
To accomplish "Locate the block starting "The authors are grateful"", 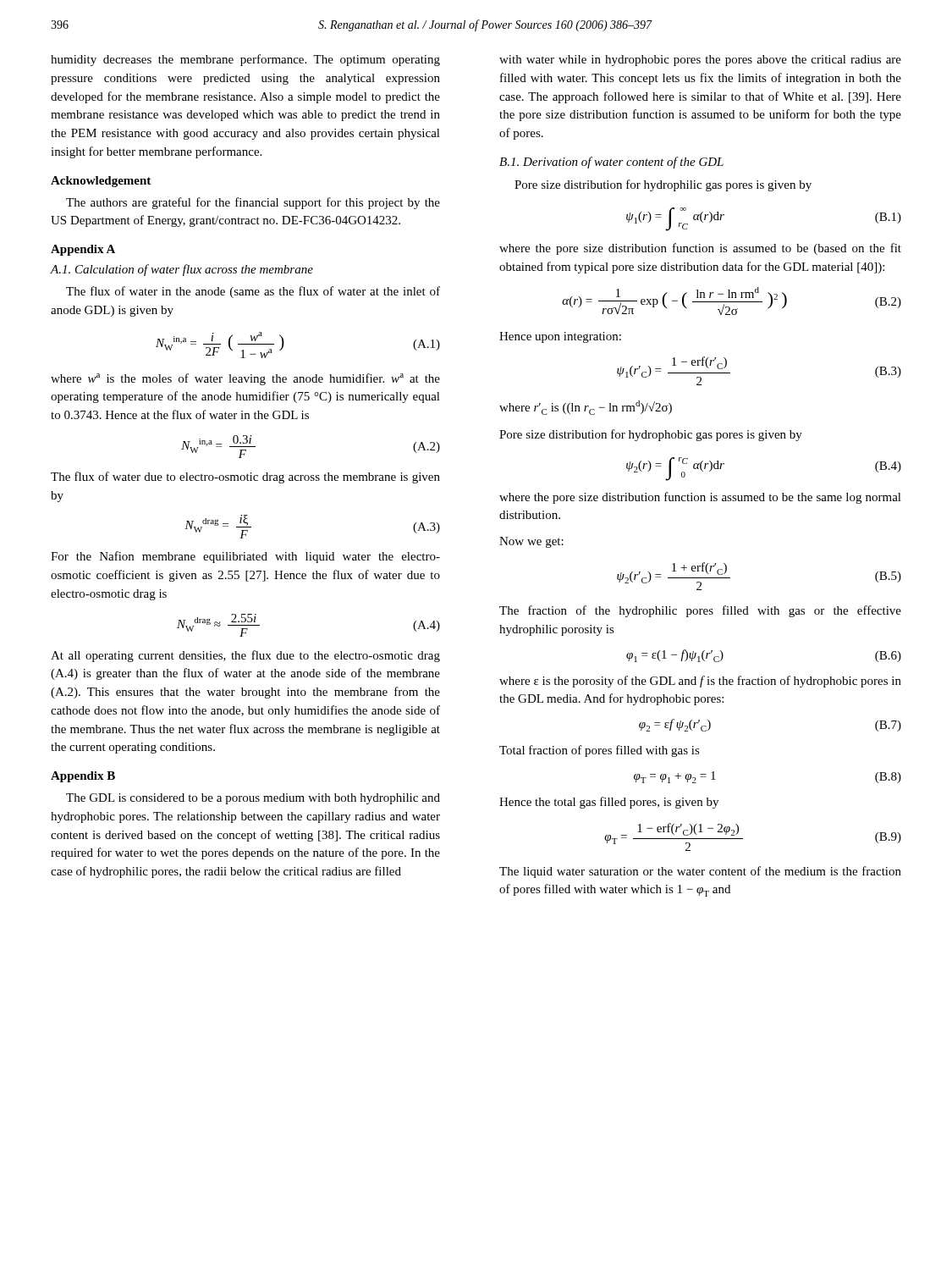I will (245, 212).
